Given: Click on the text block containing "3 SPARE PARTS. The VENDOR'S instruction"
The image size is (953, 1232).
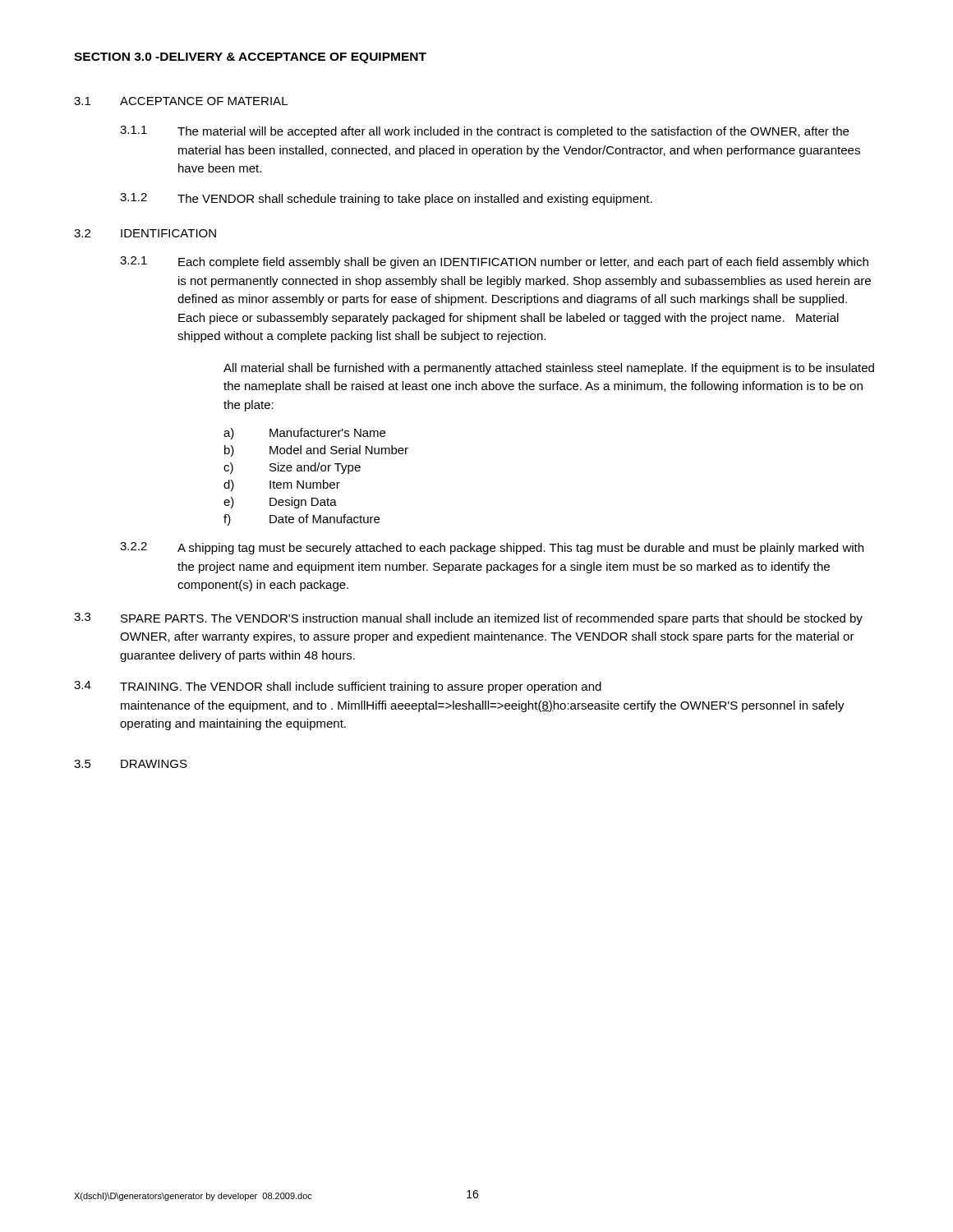Looking at the screenshot, I should coord(476,637).
